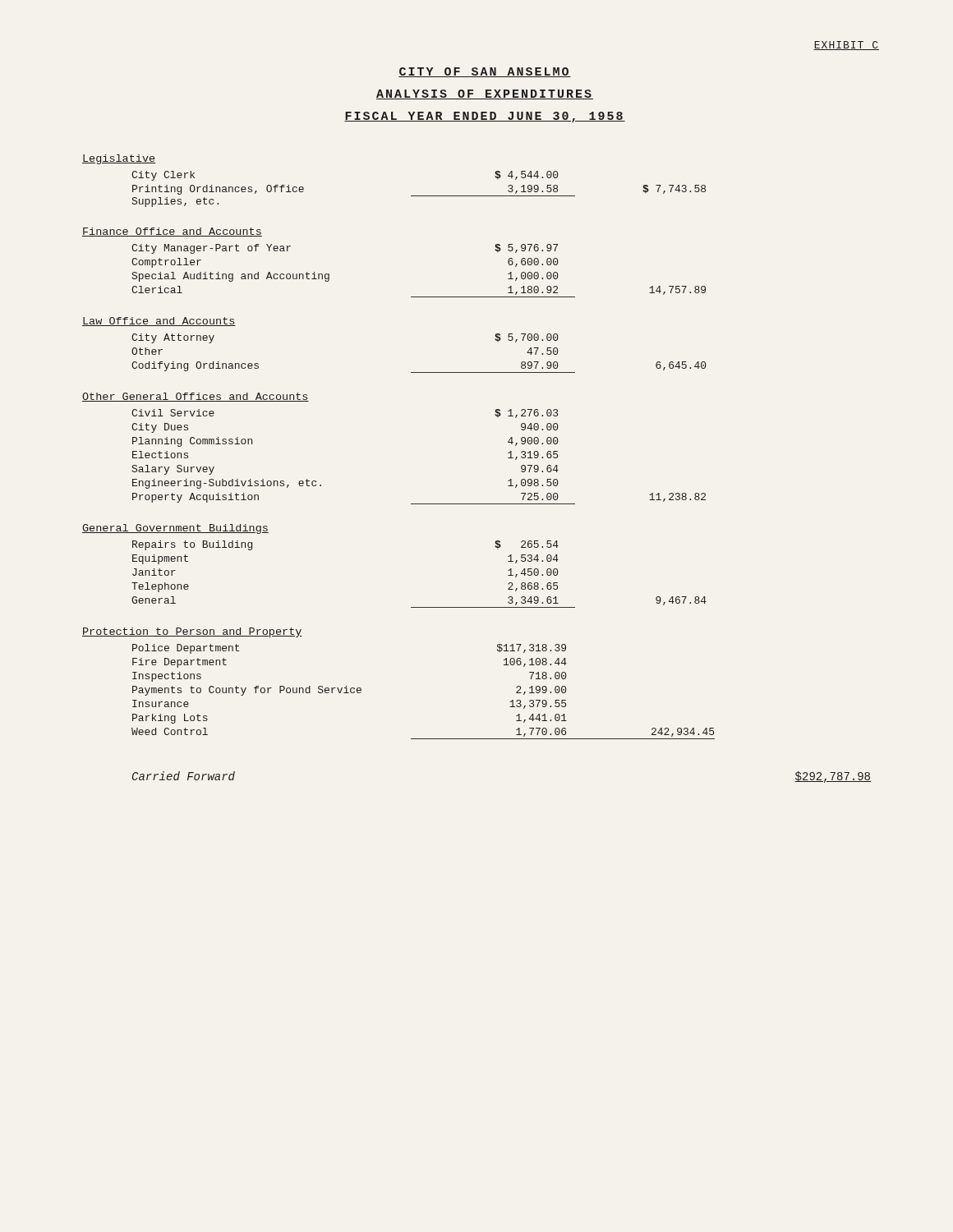Locate the block starting "Other General Offices and Accounts"
The width and height of the screenshot is (953, 1232).
click(x=195, y=397)
